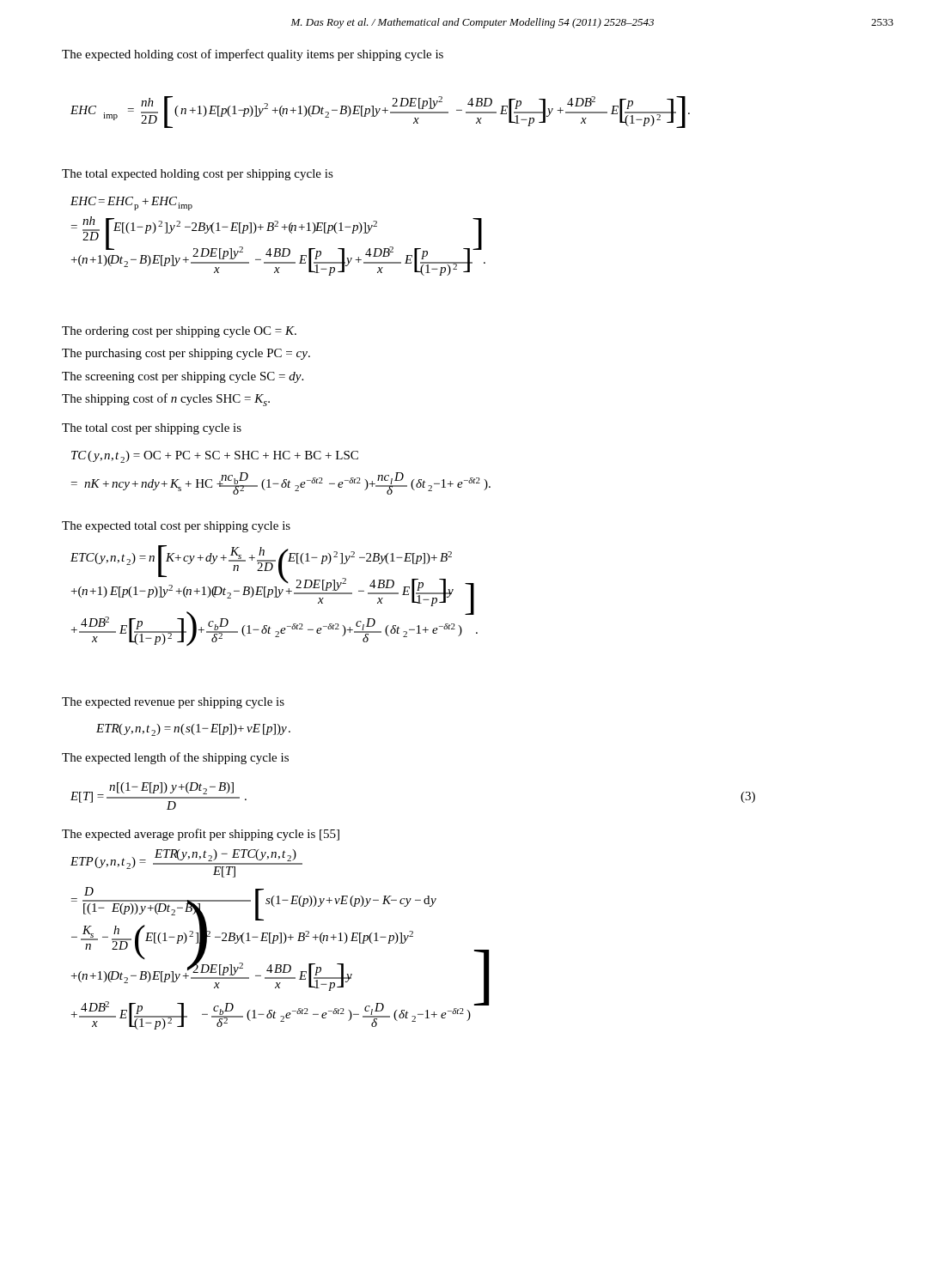Find the text block with the text "The total expected holding cost per"
The width and height of the screenshot is (945, 1288).
coord(198,173)
